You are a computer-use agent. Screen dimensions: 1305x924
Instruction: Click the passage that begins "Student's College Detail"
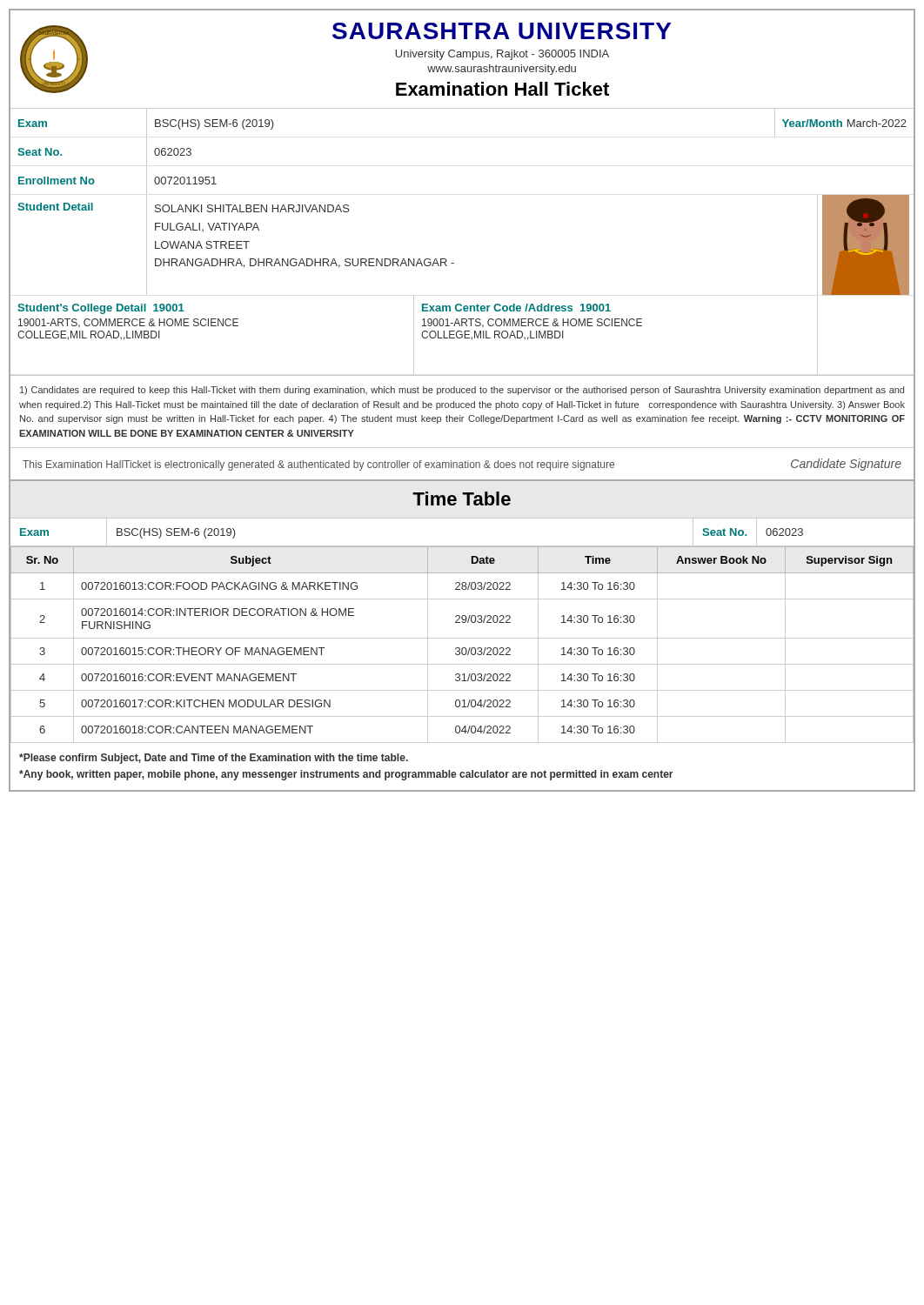[x=462, y=335]
